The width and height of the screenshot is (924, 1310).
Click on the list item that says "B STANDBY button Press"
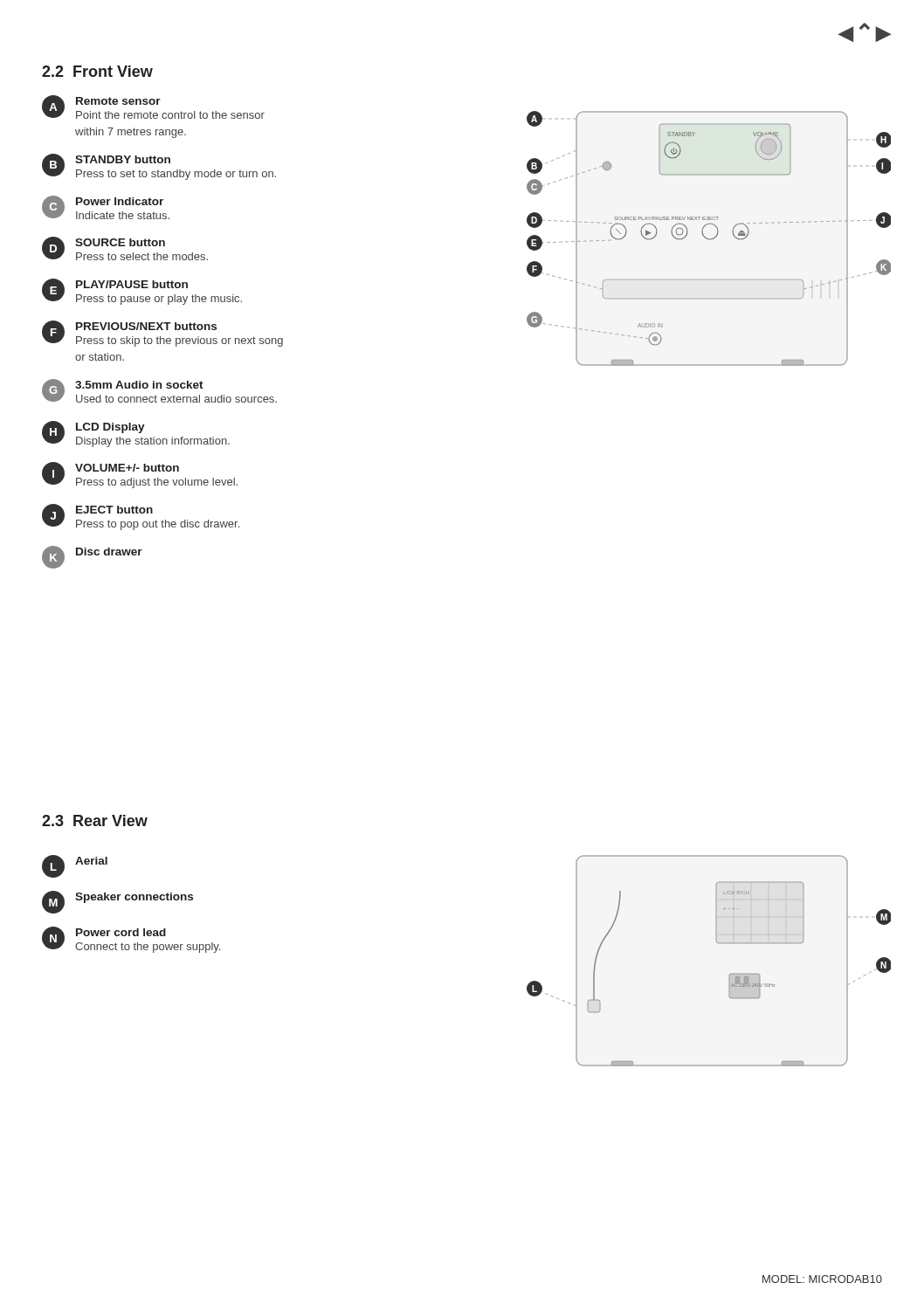[159, 167]
